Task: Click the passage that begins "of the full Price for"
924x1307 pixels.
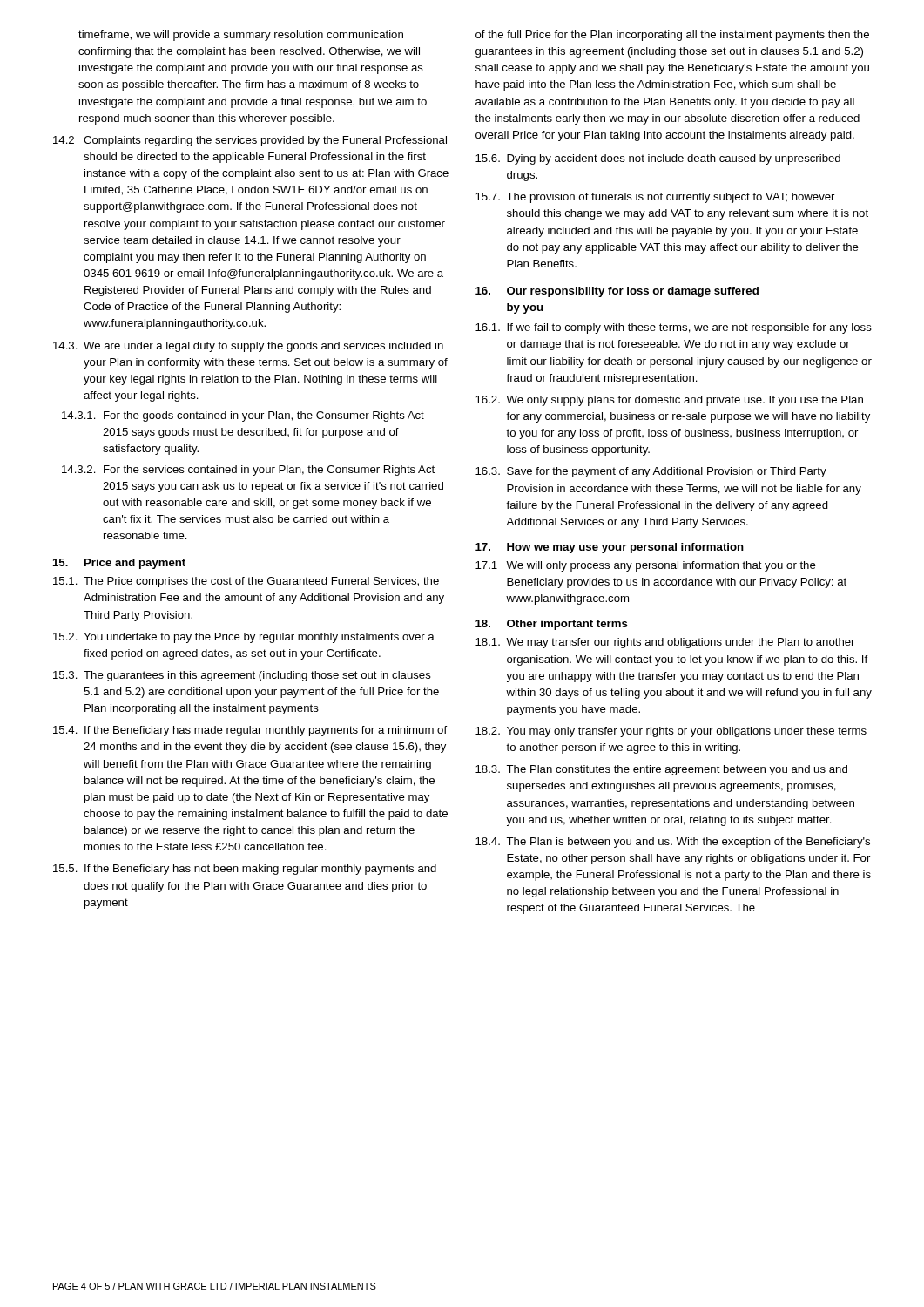Action: (672, 84)
